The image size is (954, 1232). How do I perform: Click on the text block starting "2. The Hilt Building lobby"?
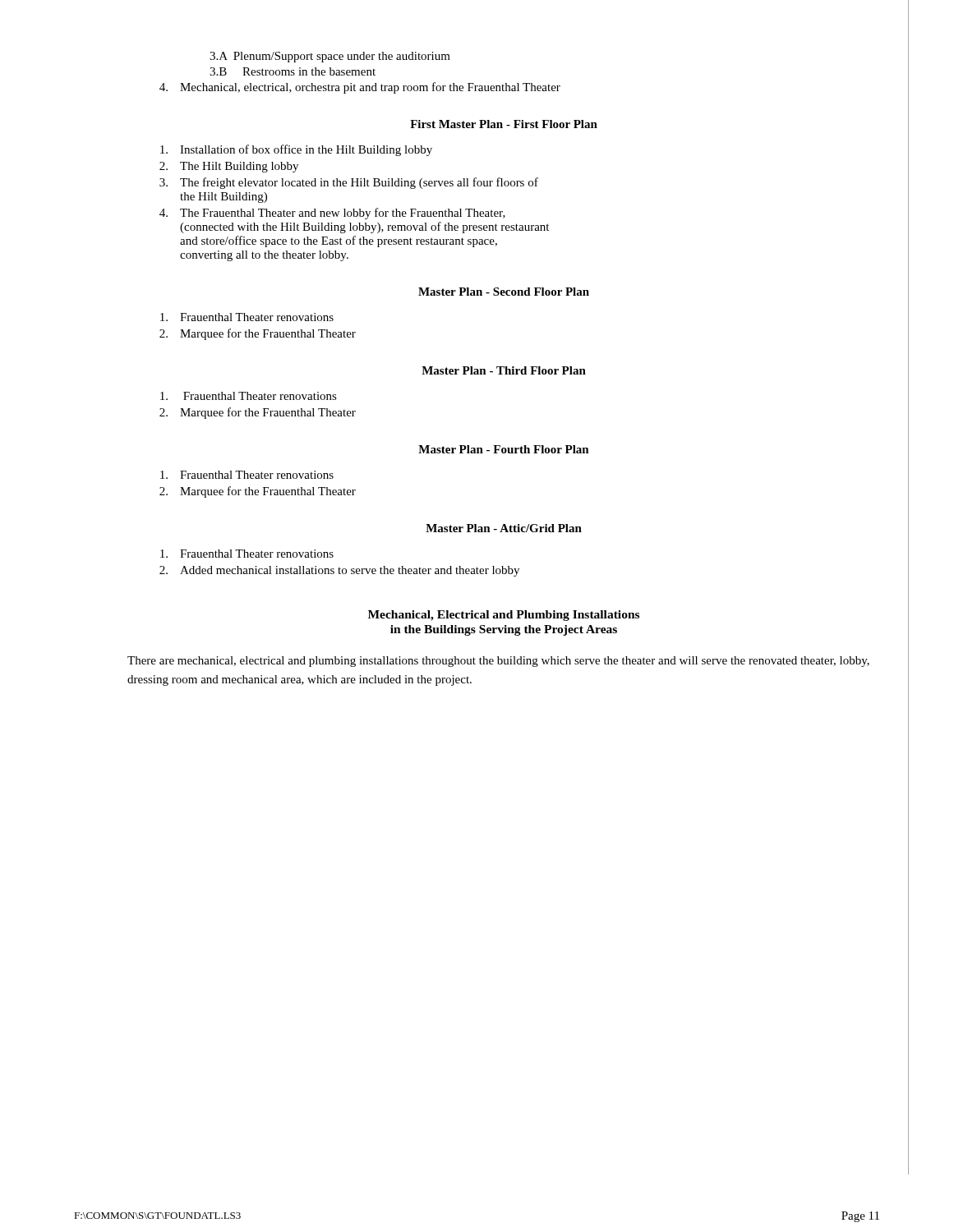[x=213, y=166]
